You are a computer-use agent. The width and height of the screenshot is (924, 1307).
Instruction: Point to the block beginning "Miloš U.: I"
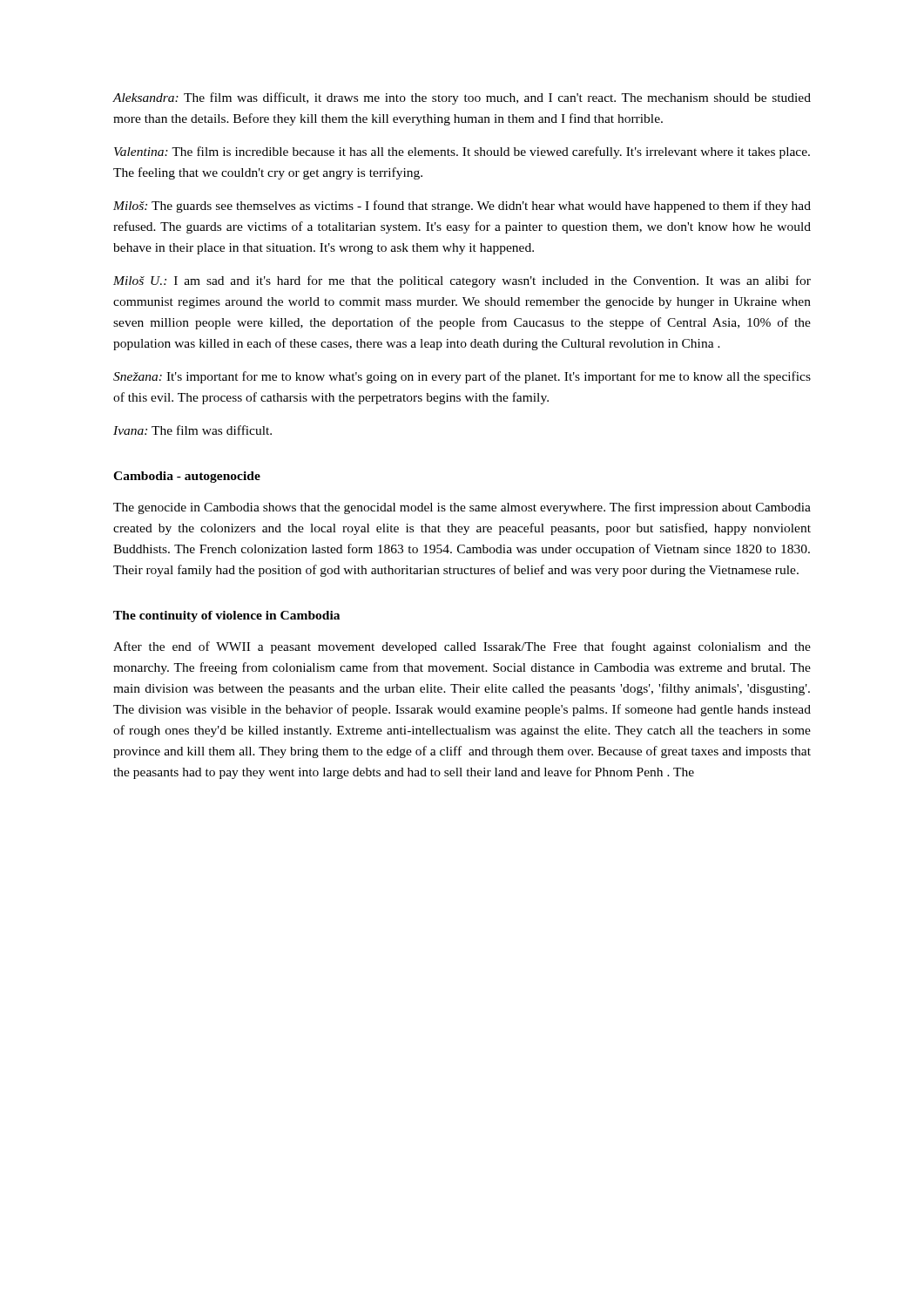coord(462,312)
